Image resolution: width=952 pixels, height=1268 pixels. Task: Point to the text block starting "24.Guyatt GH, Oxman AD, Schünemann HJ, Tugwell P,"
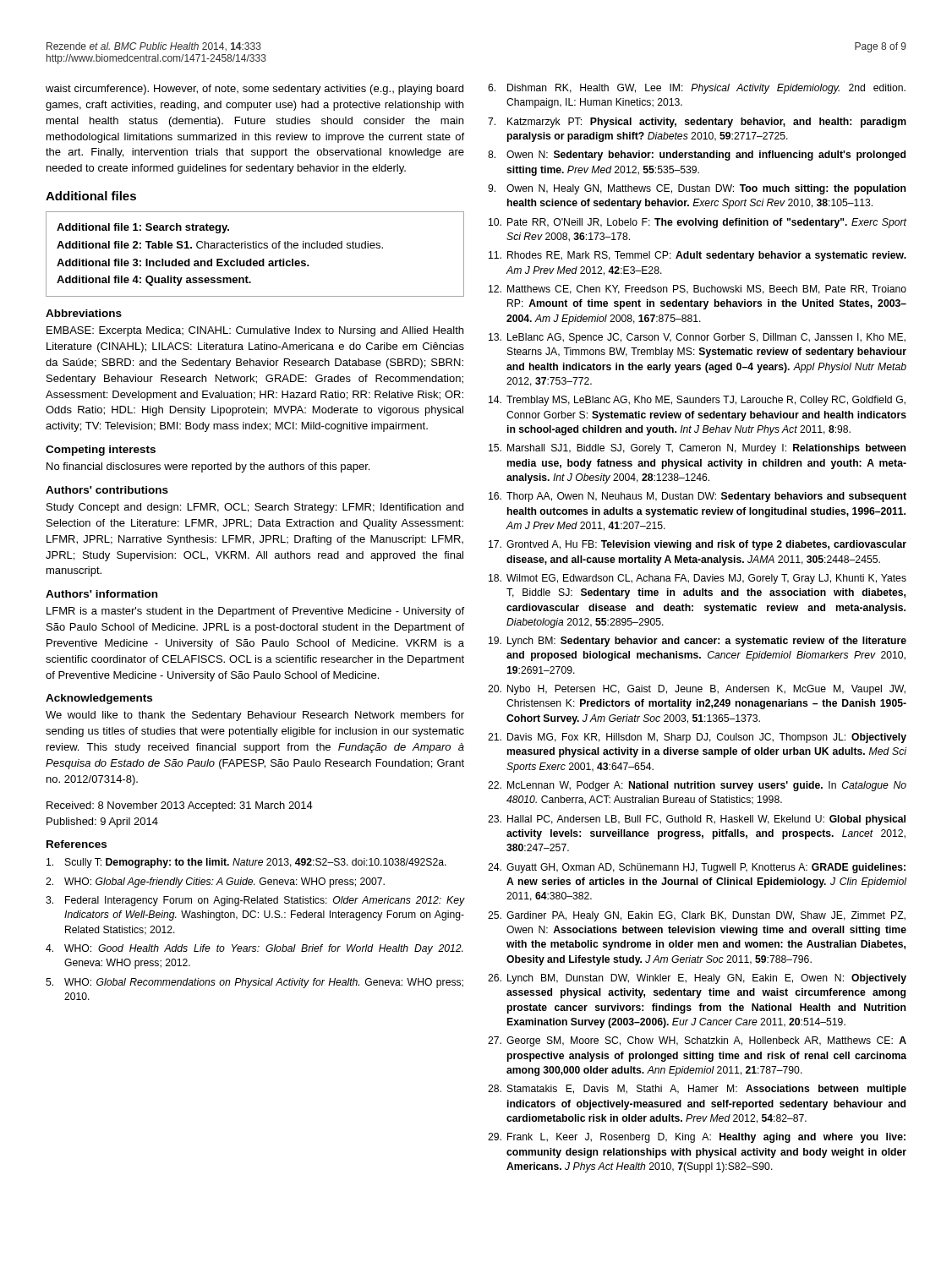tap(697, 882)
